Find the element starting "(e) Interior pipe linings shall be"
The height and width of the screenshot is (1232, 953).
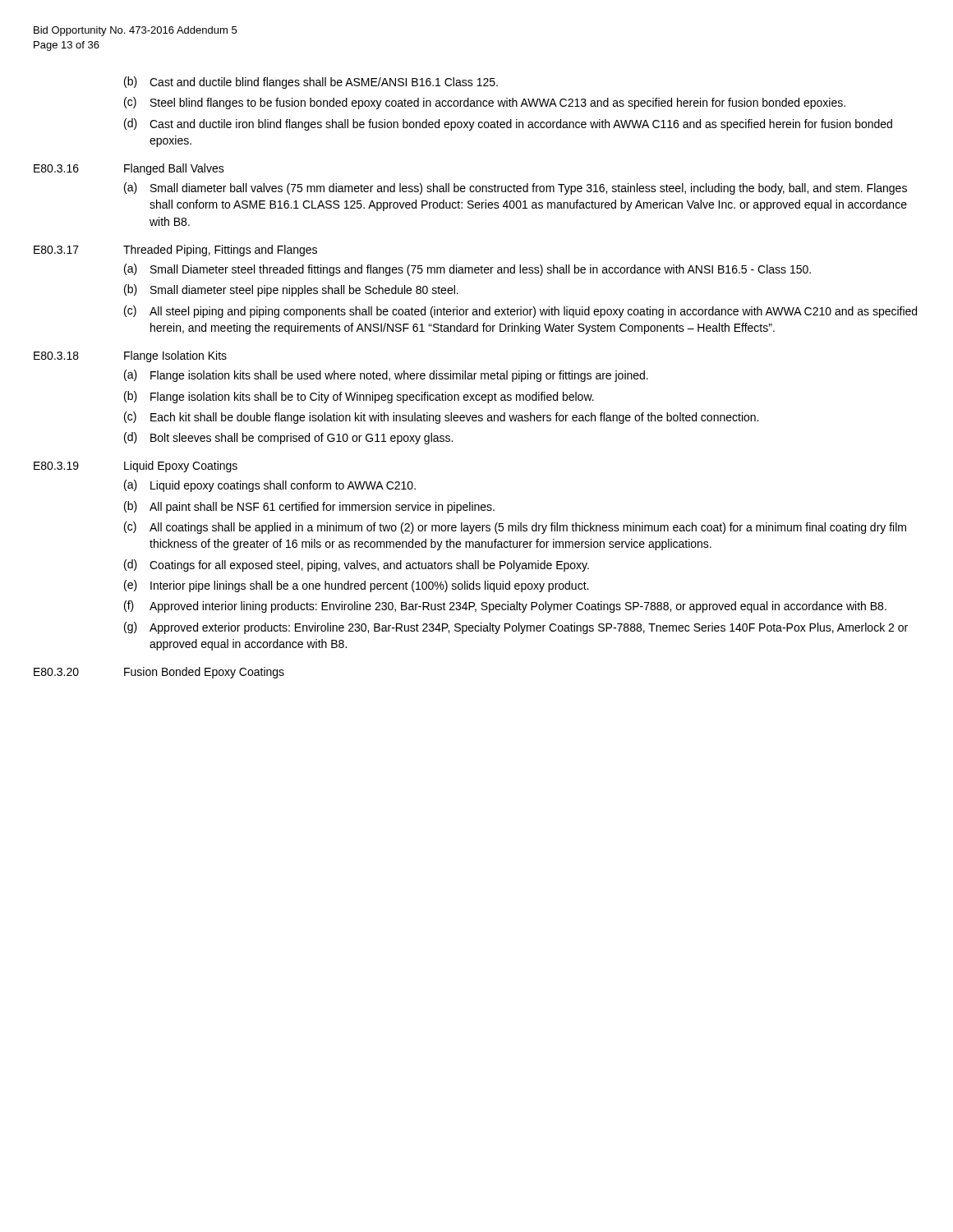(522, 586)
